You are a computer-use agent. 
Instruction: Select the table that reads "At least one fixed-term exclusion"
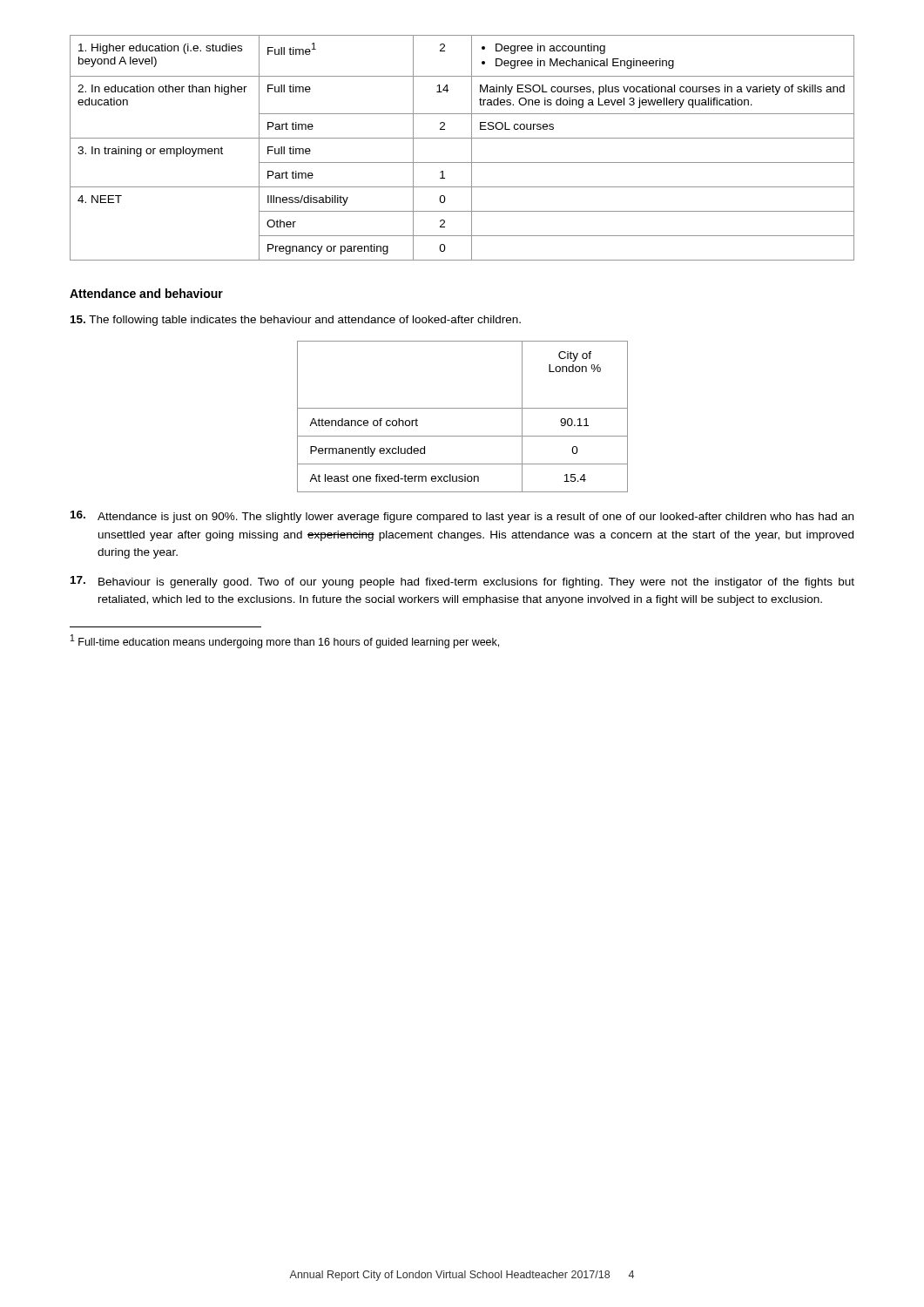[462, 417]
